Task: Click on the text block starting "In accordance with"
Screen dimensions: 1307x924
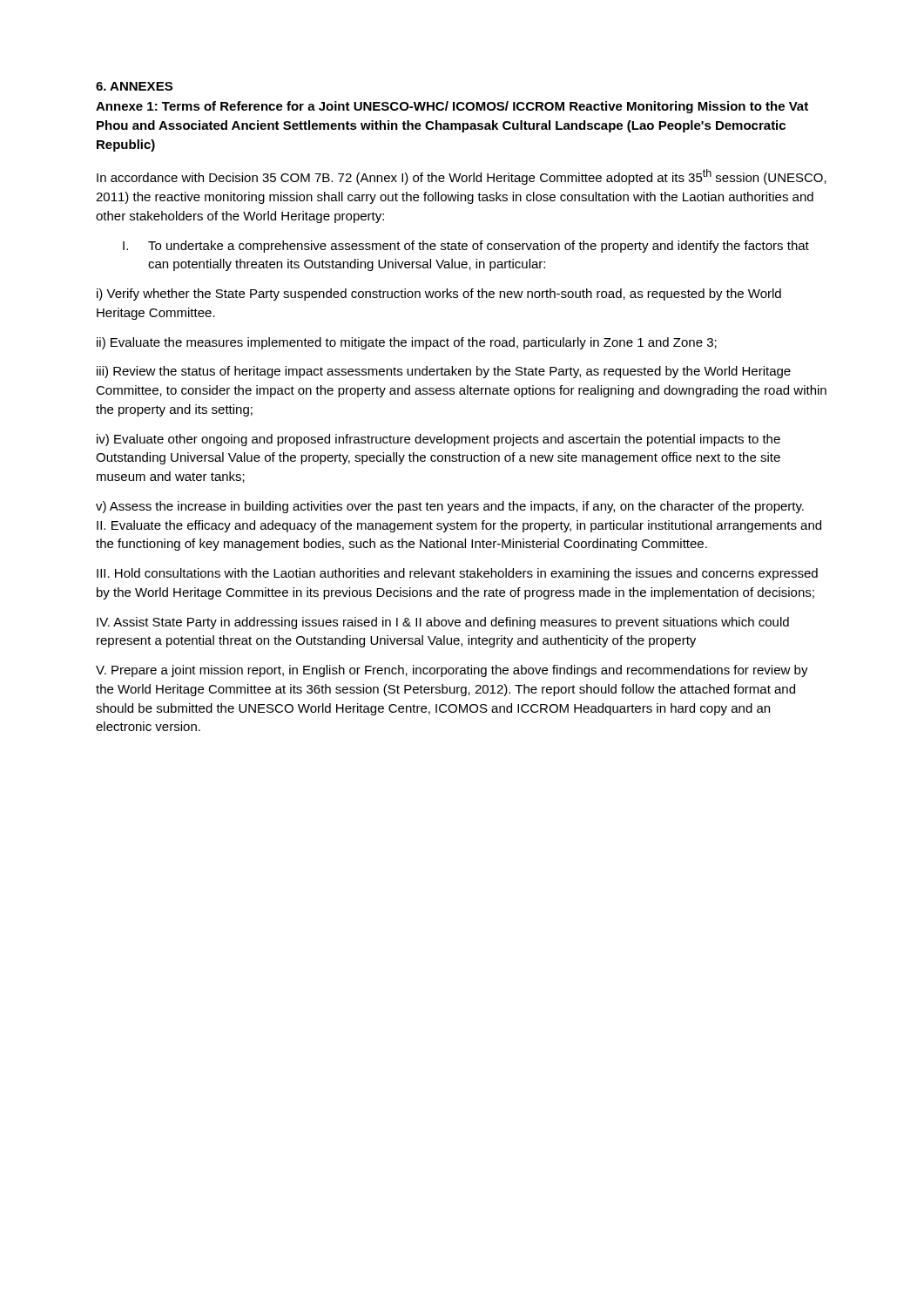Action: 461,195
